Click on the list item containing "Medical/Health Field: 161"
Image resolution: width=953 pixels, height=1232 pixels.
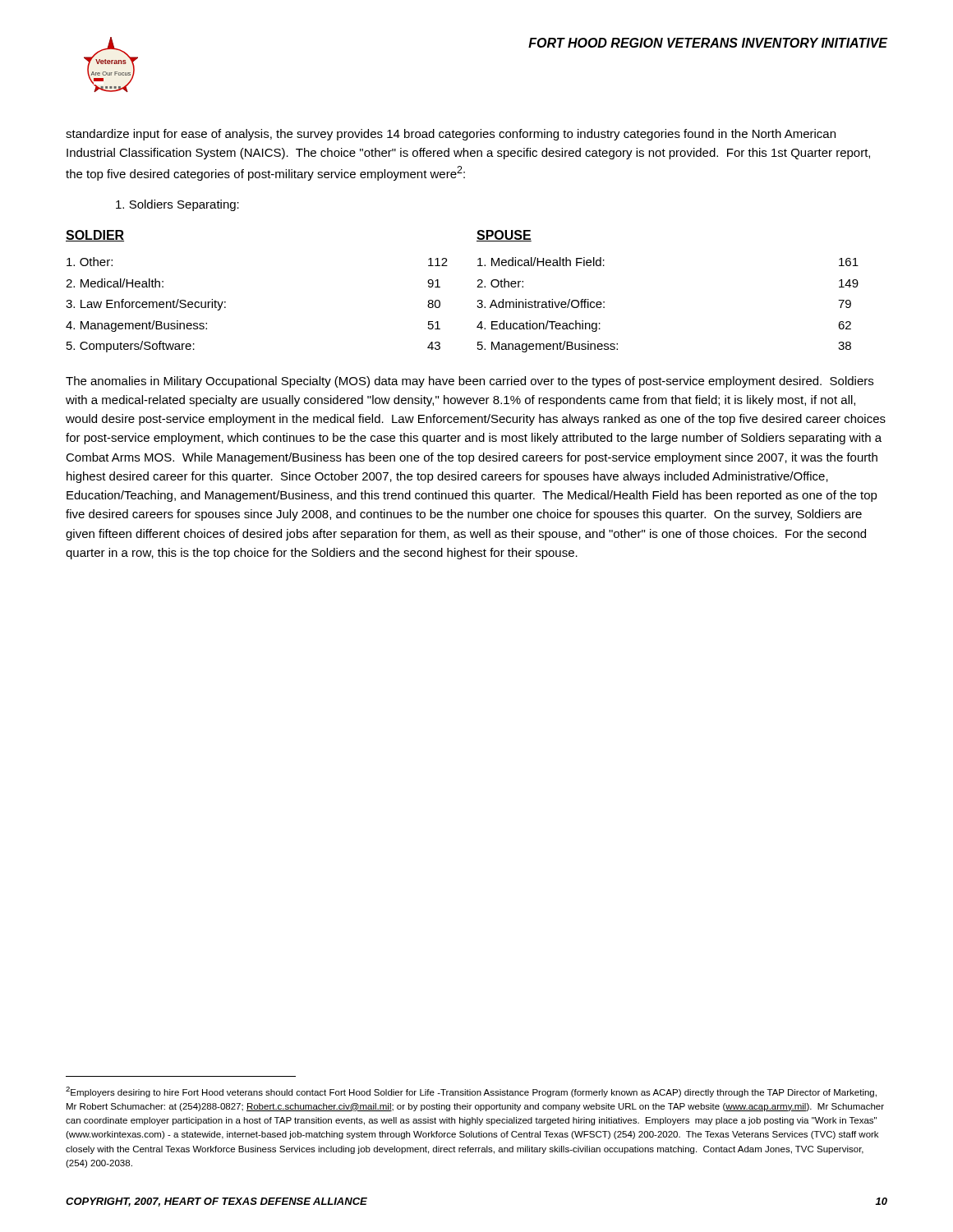coord(537,262)
